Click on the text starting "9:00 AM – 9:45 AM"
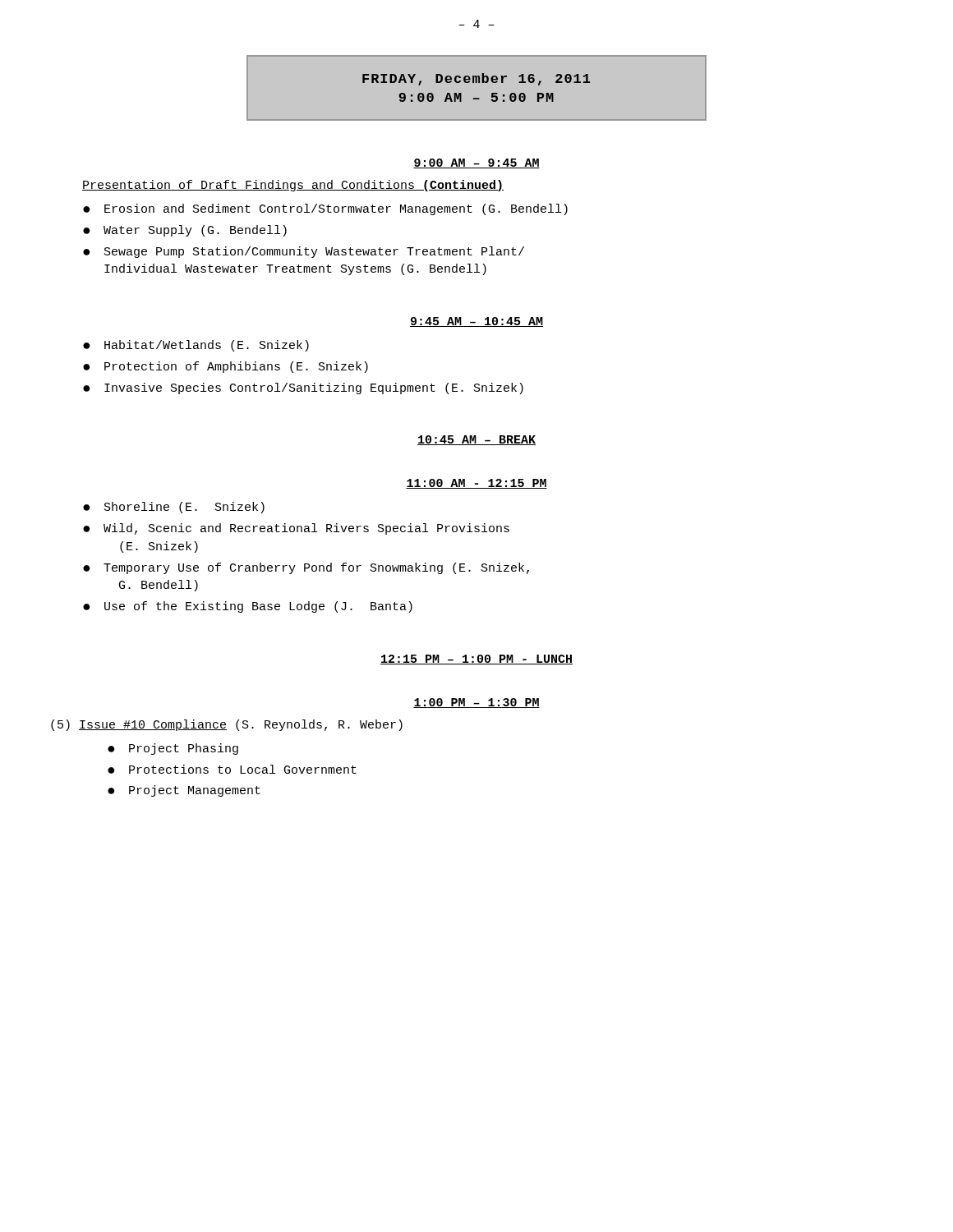Screen dimensions: 1232x953 476,164
